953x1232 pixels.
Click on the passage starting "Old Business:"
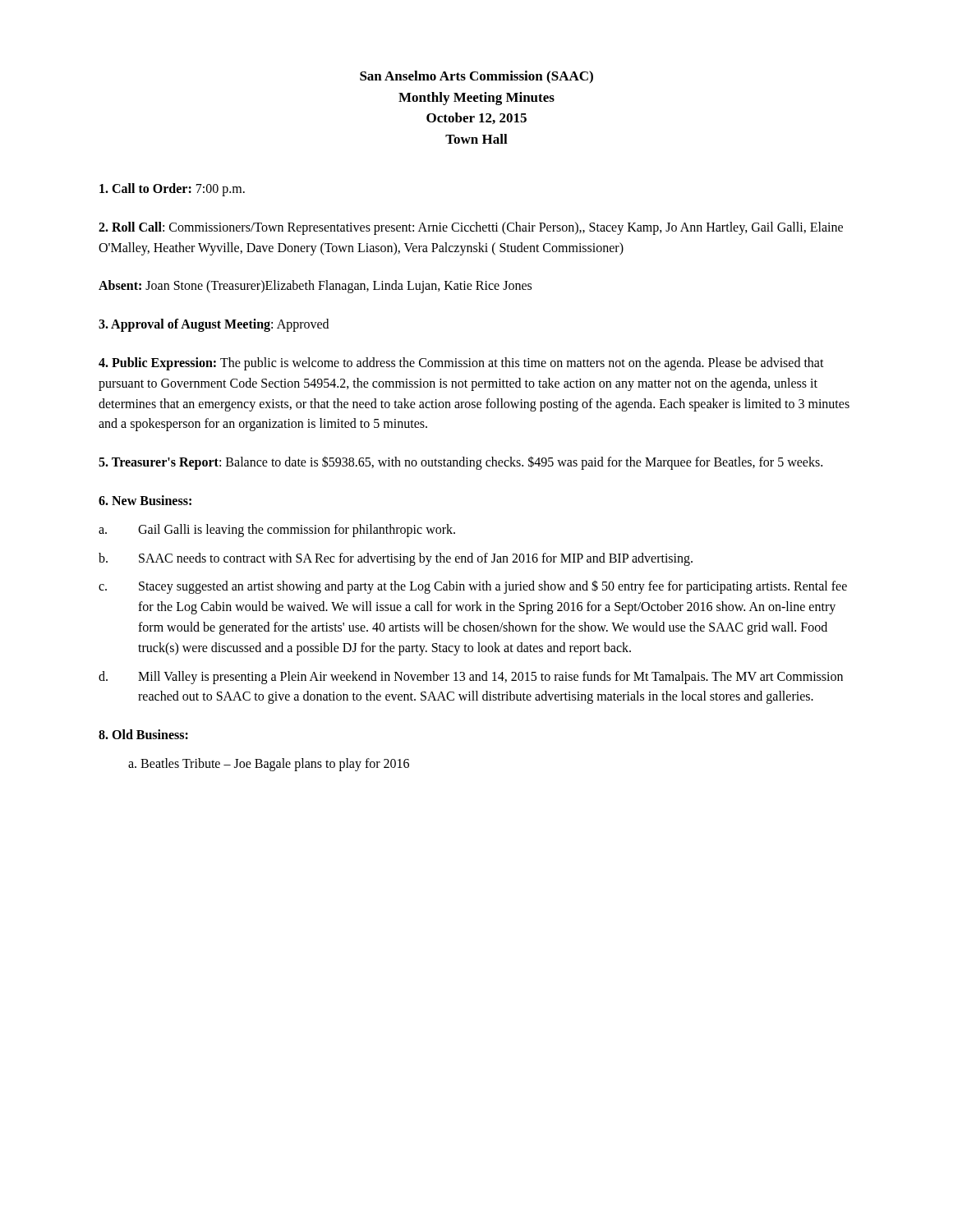point(143,734)
